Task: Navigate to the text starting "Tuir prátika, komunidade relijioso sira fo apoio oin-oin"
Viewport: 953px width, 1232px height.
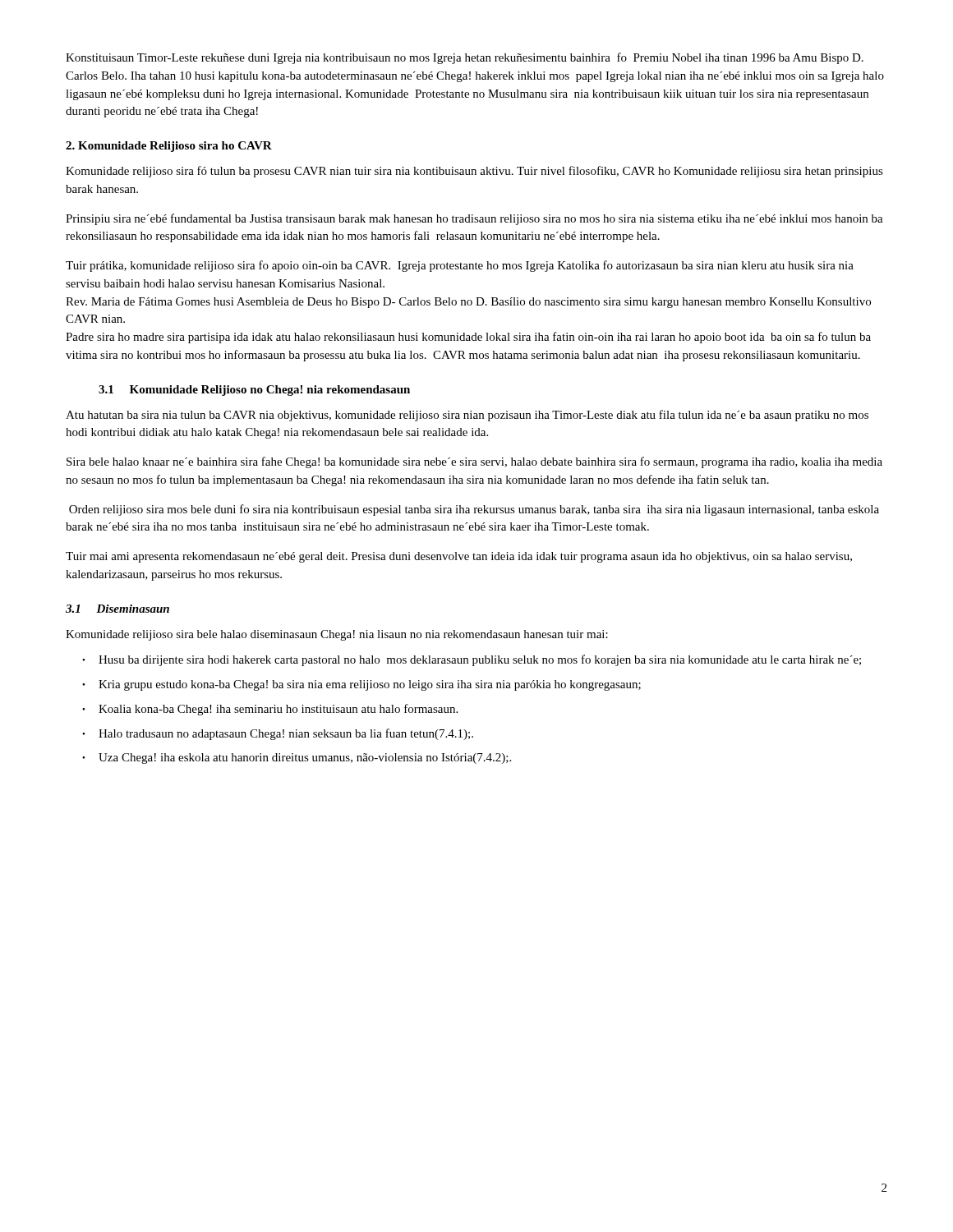Action: pyautogui.click(x=469, y=310)
